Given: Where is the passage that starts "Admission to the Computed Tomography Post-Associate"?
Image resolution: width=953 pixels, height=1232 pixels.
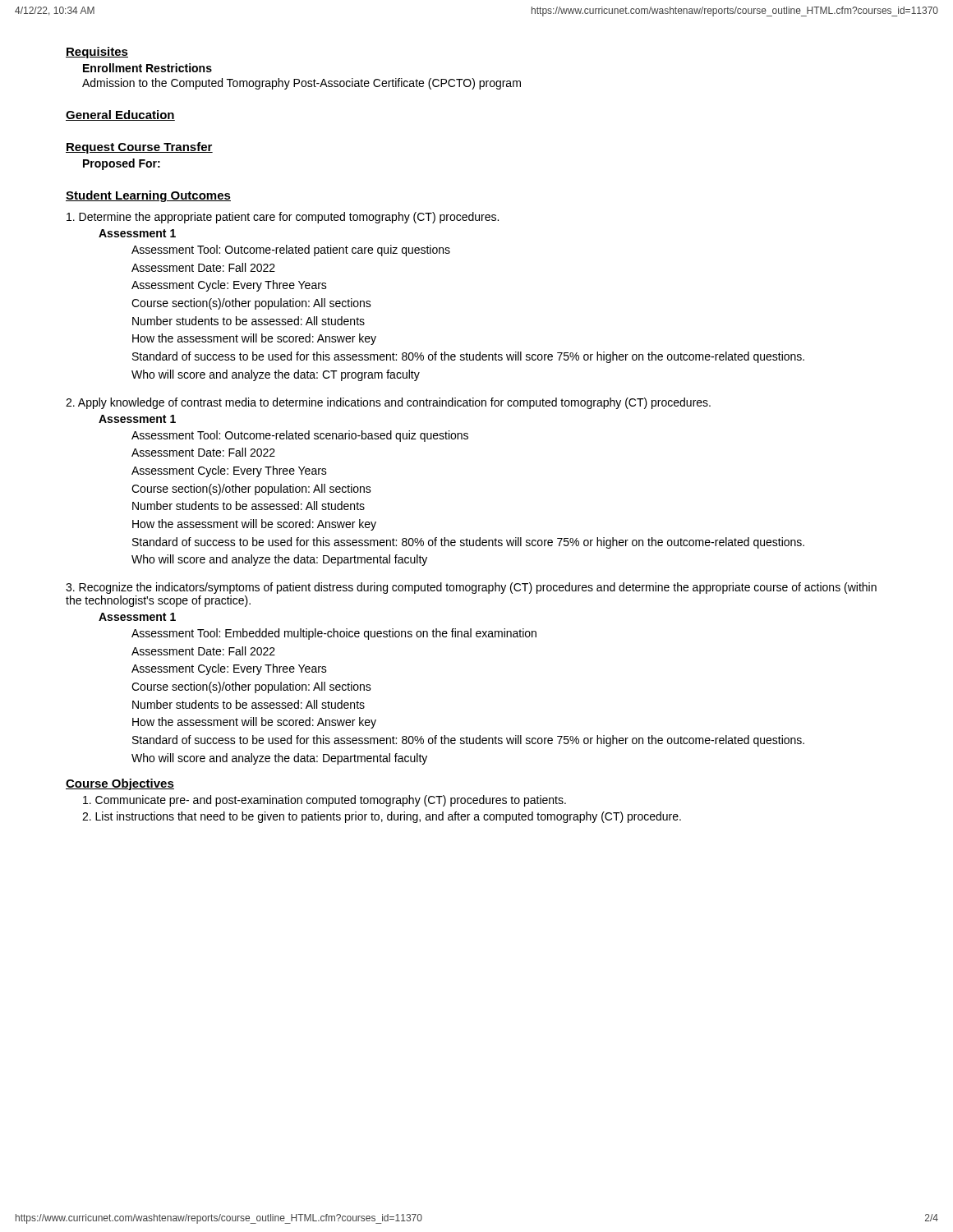Looking at the screenshot, I should pyautogui.click(x=302, y=83).
